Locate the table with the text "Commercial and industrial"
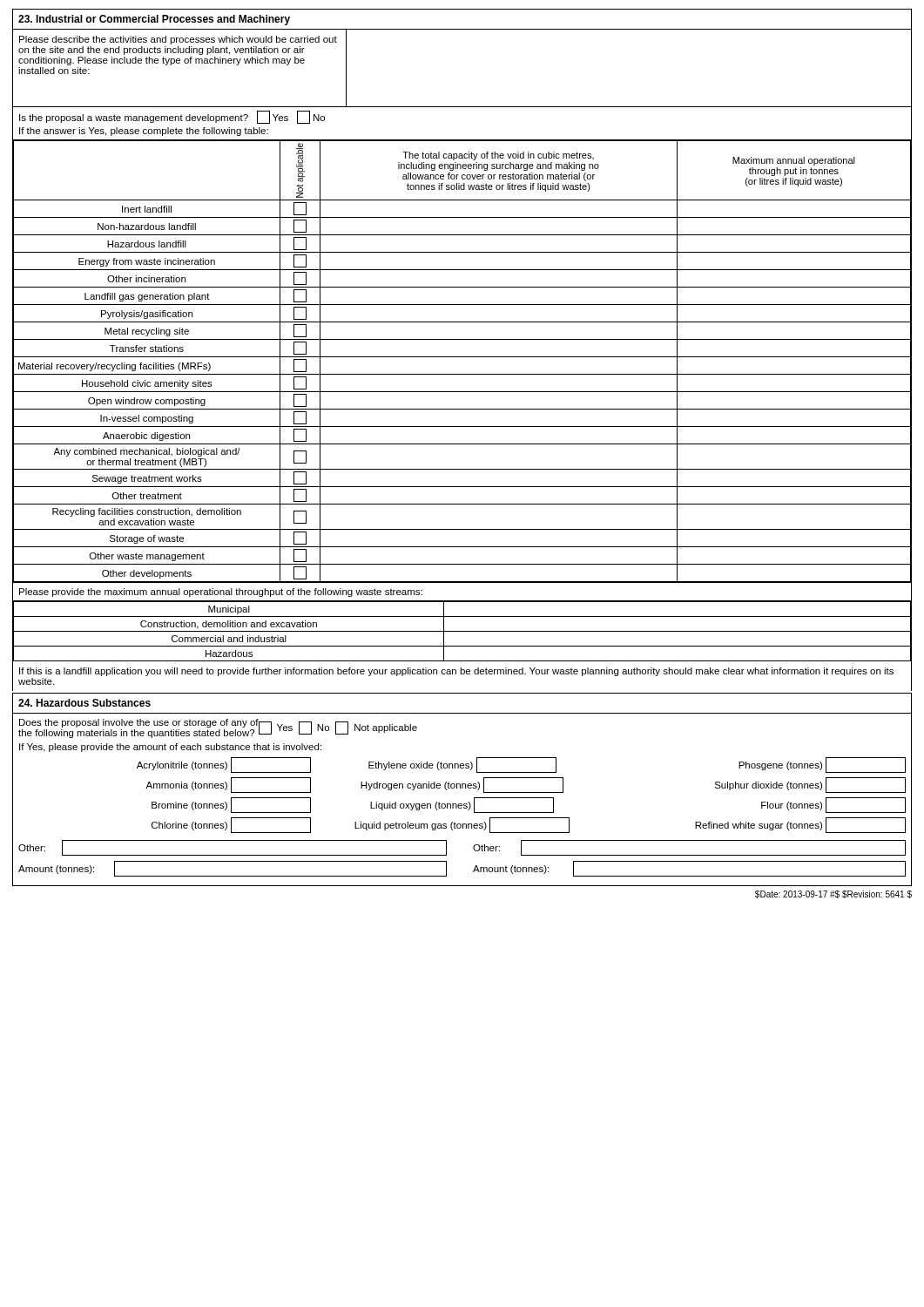The width and height of the screenshot is (924, 1307). [x=462, y=632]
